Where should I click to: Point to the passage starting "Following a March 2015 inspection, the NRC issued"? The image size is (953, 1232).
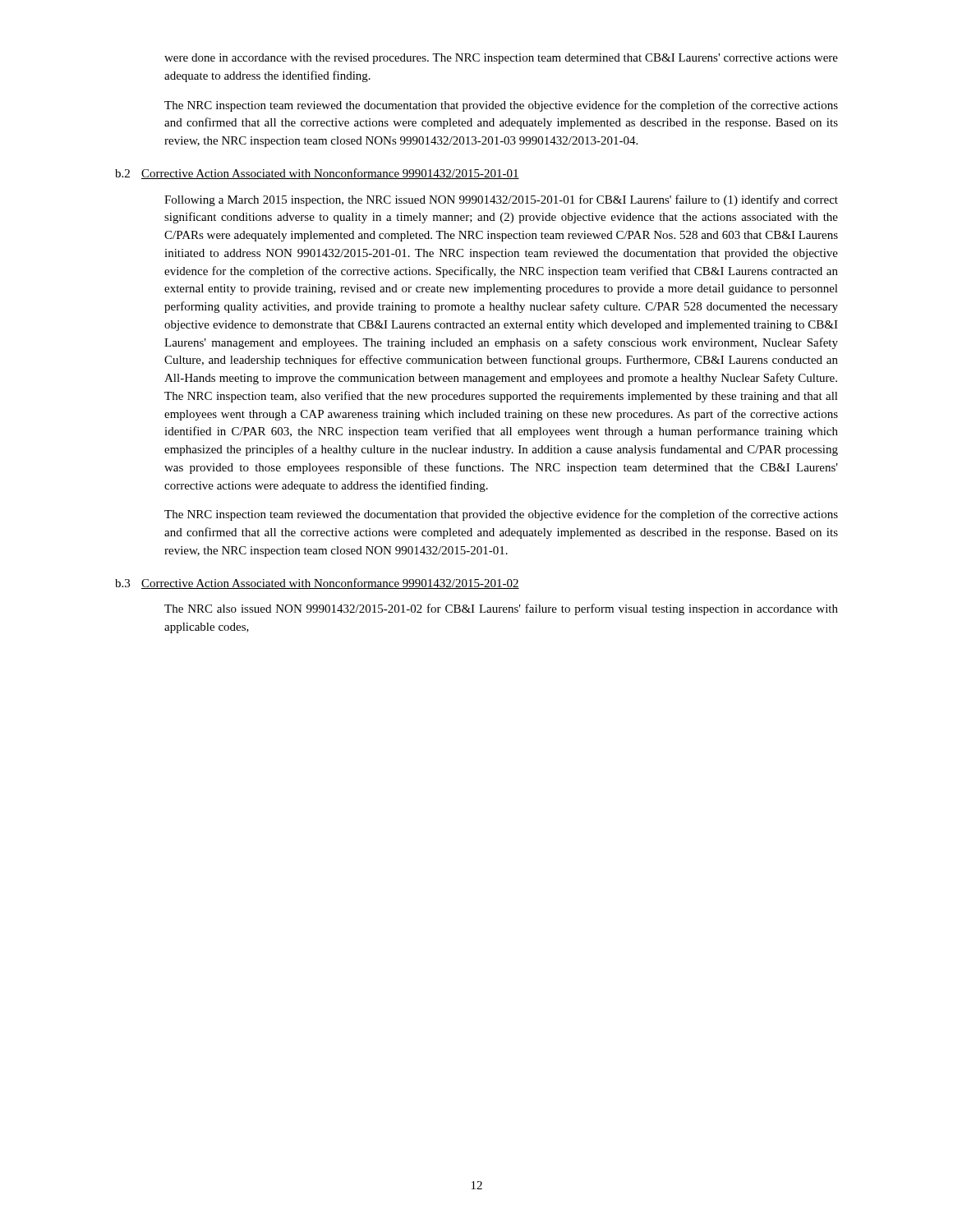coord(501,342)
